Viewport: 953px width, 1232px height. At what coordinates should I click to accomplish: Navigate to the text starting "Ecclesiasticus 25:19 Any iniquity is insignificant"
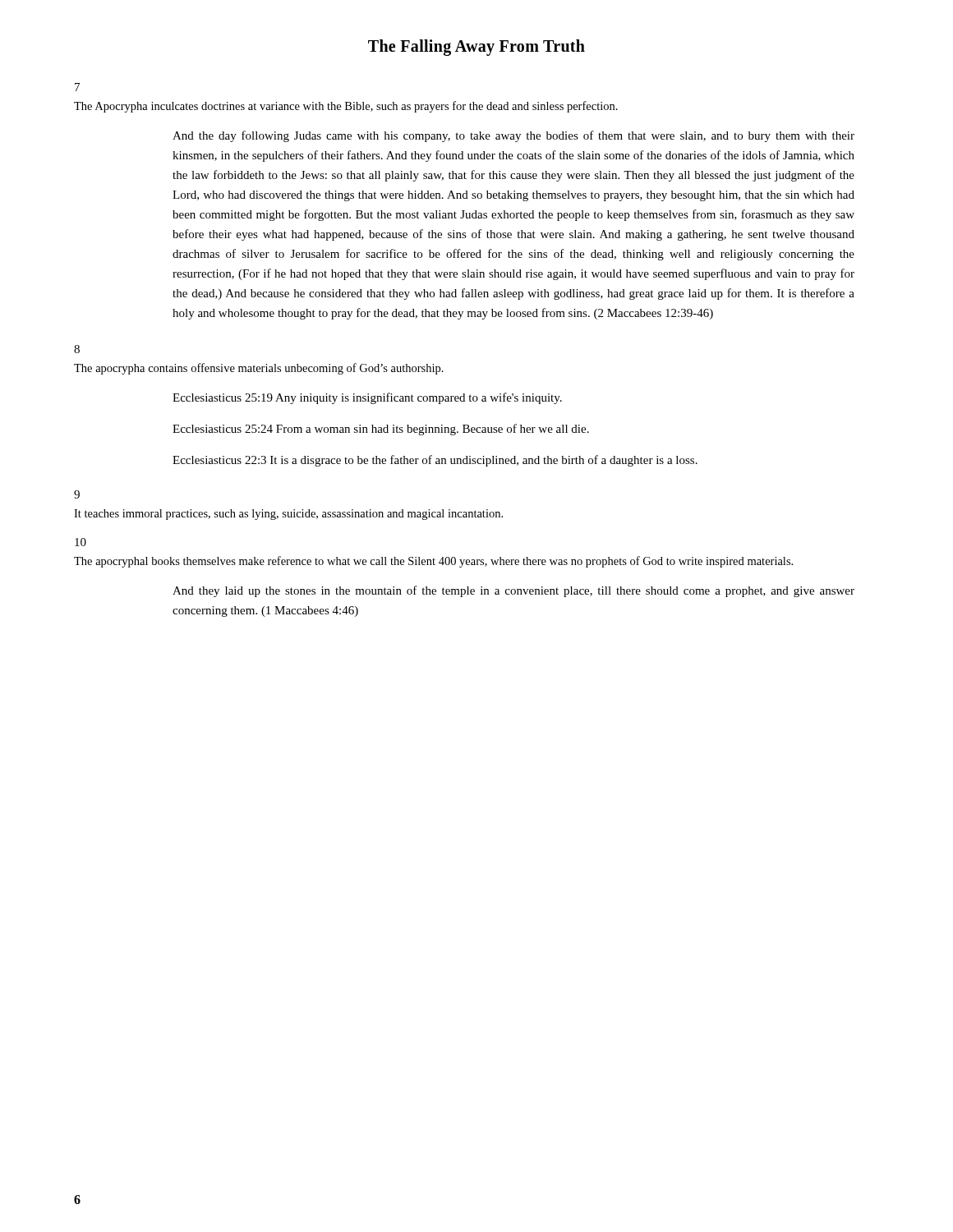[367, 397]
